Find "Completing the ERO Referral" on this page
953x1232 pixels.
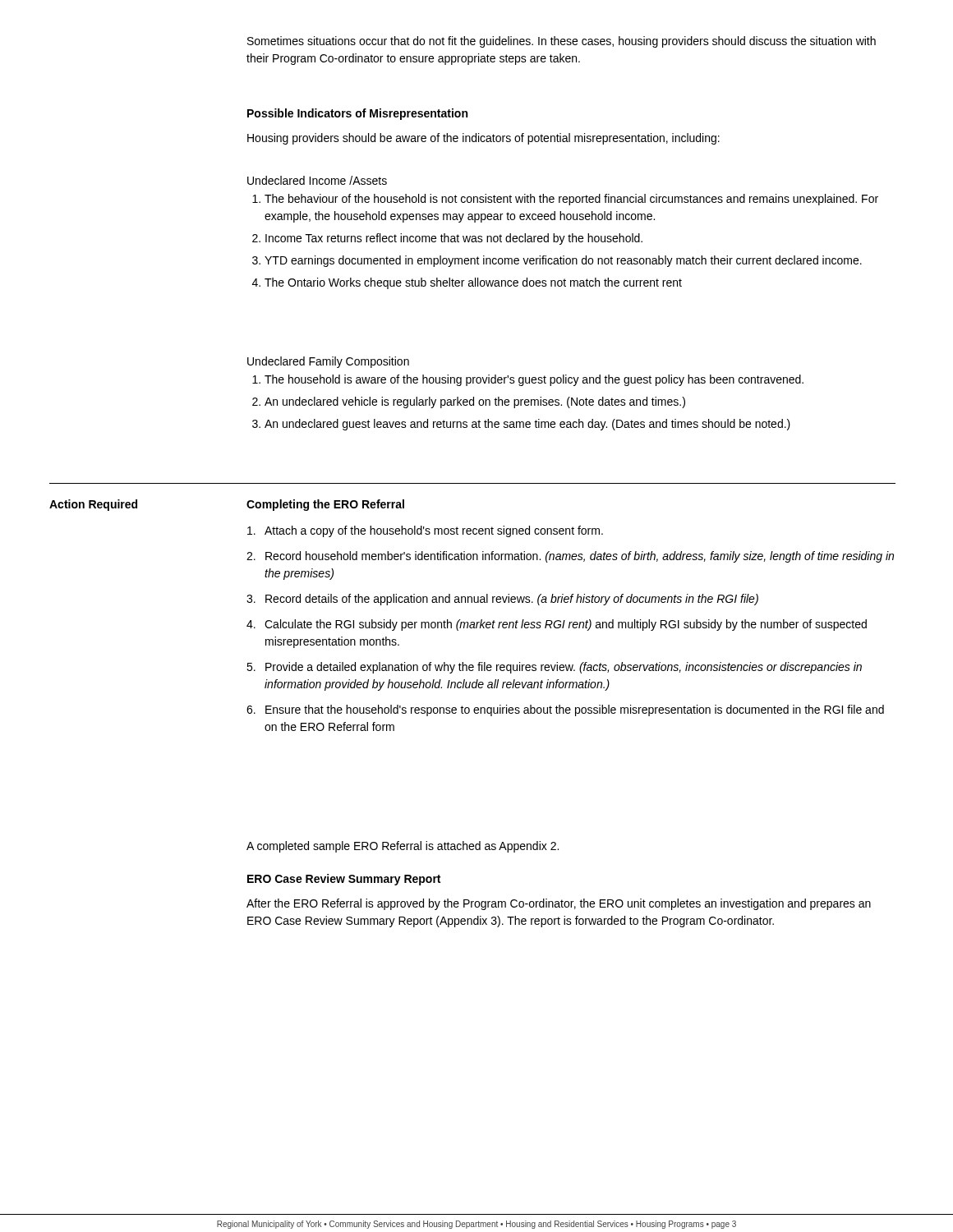coord(326,504)
